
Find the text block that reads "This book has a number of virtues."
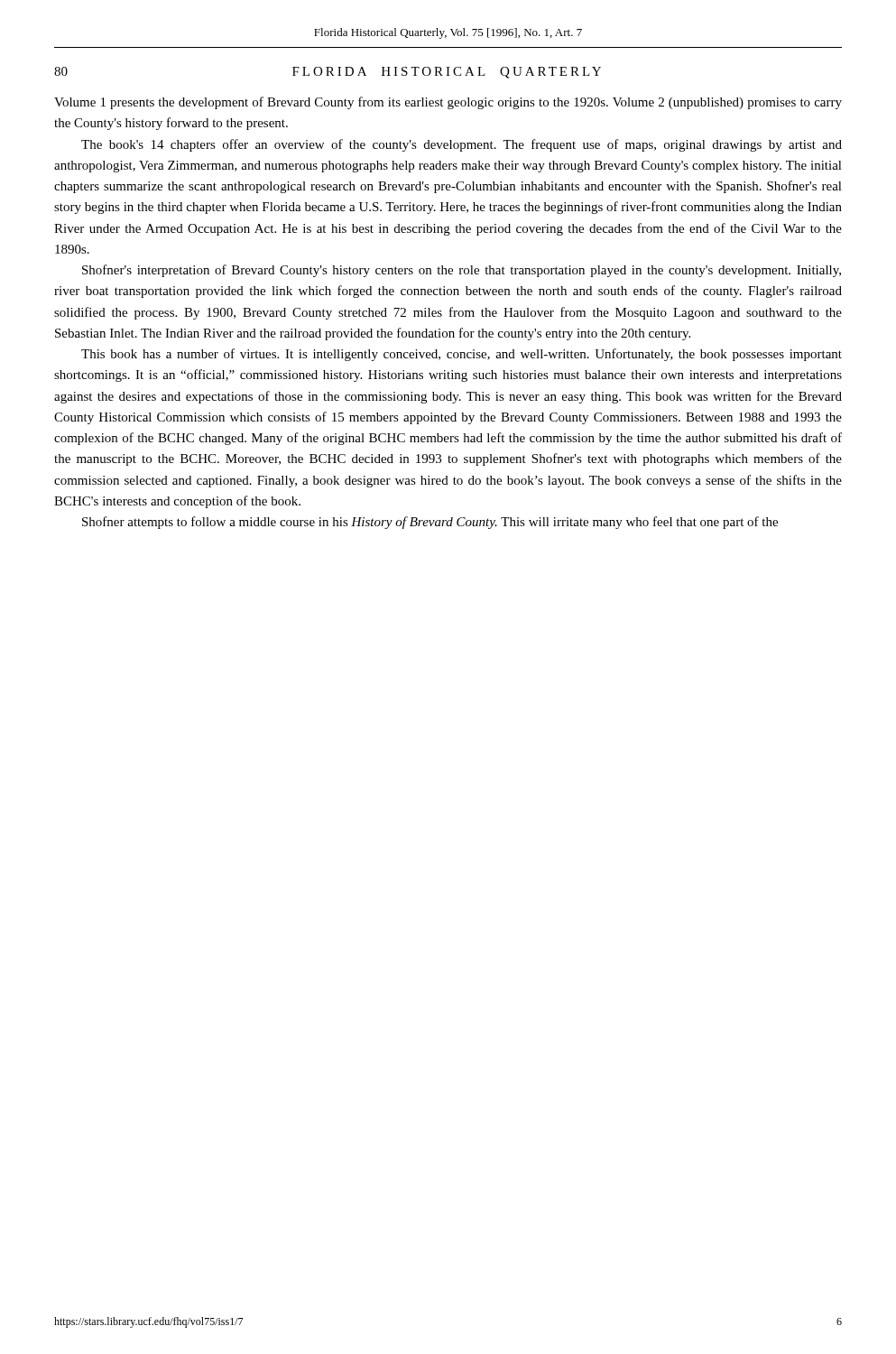tap(448, 427)
